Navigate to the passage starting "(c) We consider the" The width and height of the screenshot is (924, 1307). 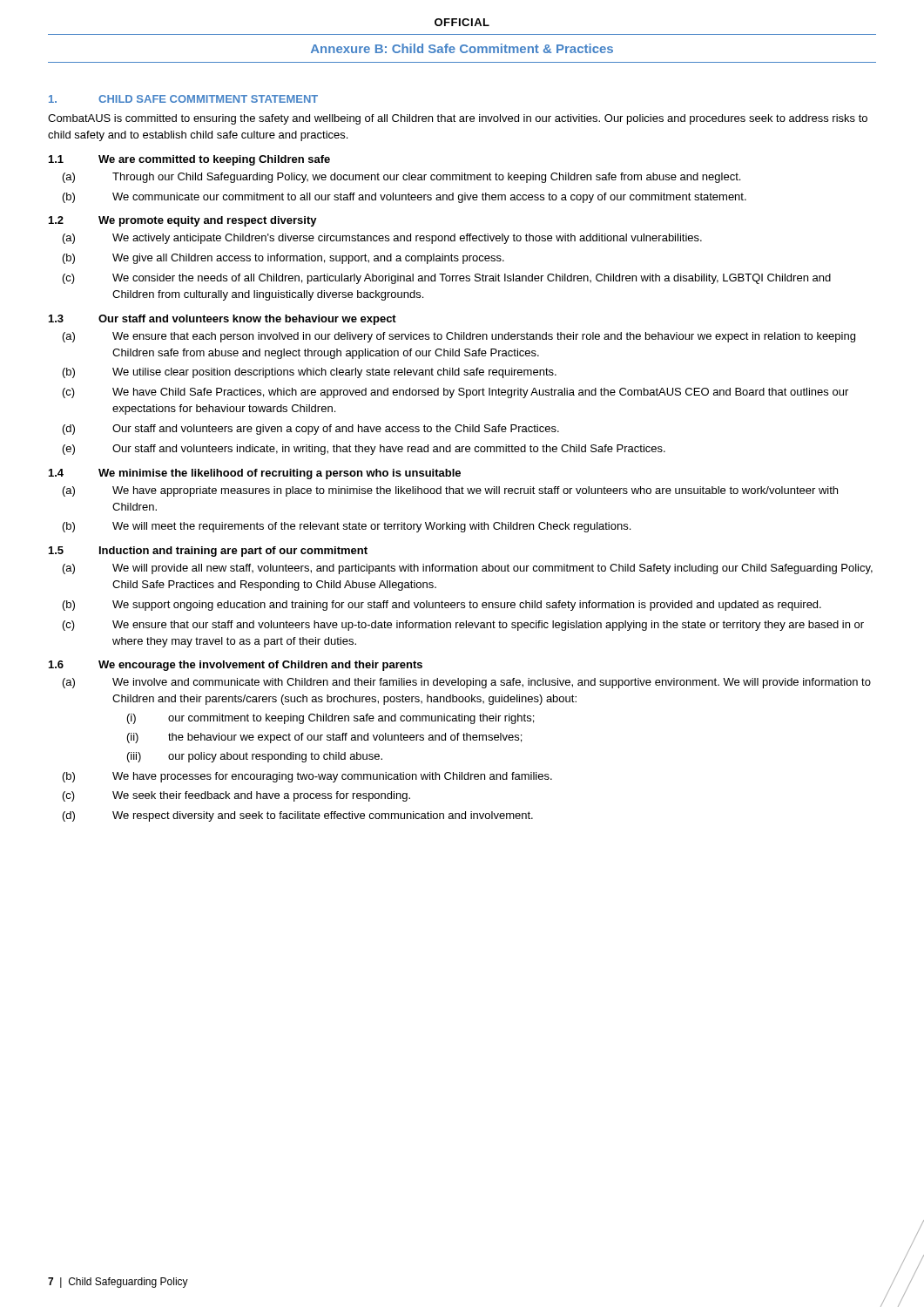(x=462, y=287)
